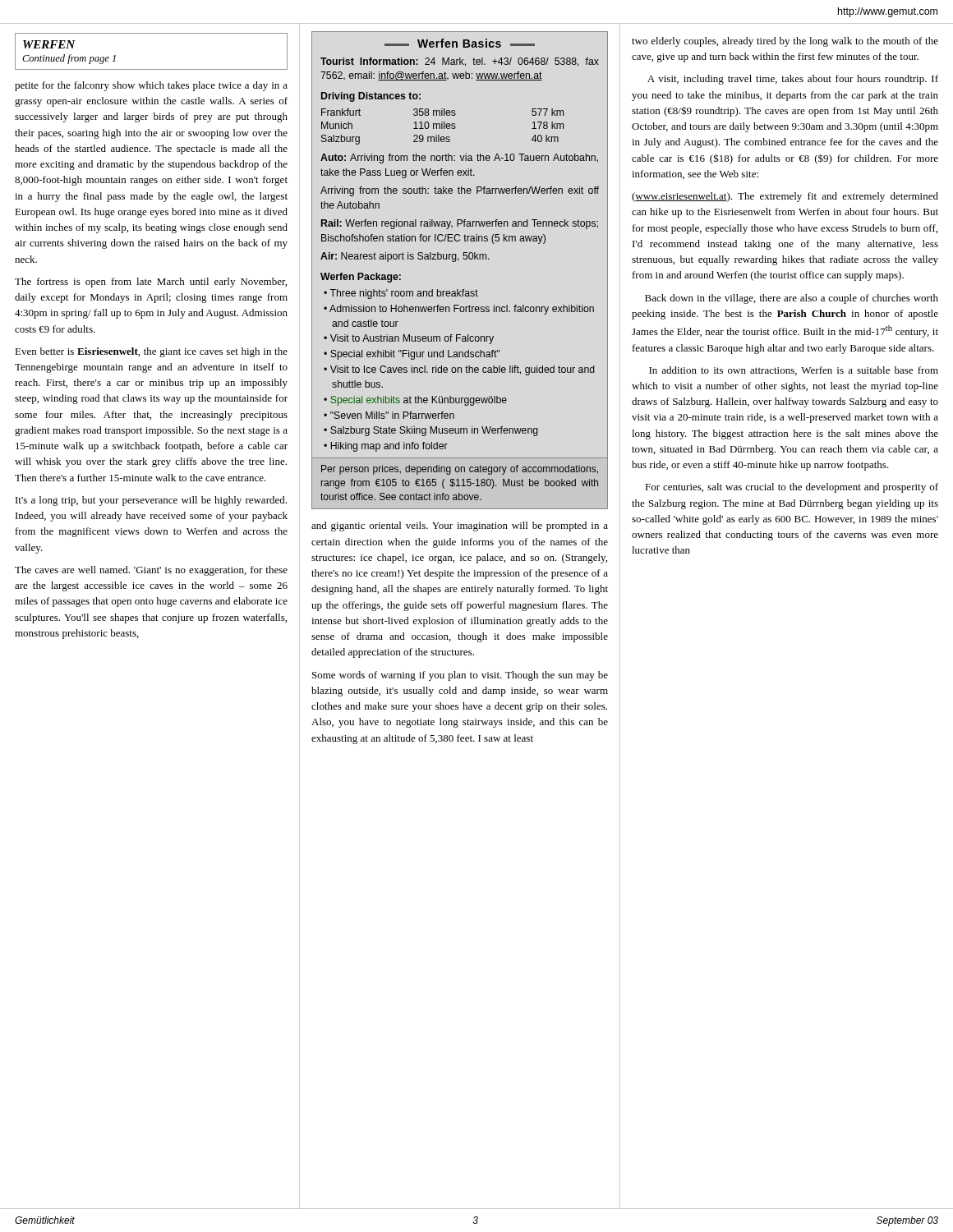
Task: Navigate to the element starting "• Hiking map"
Action: click(x=386, y=446)
